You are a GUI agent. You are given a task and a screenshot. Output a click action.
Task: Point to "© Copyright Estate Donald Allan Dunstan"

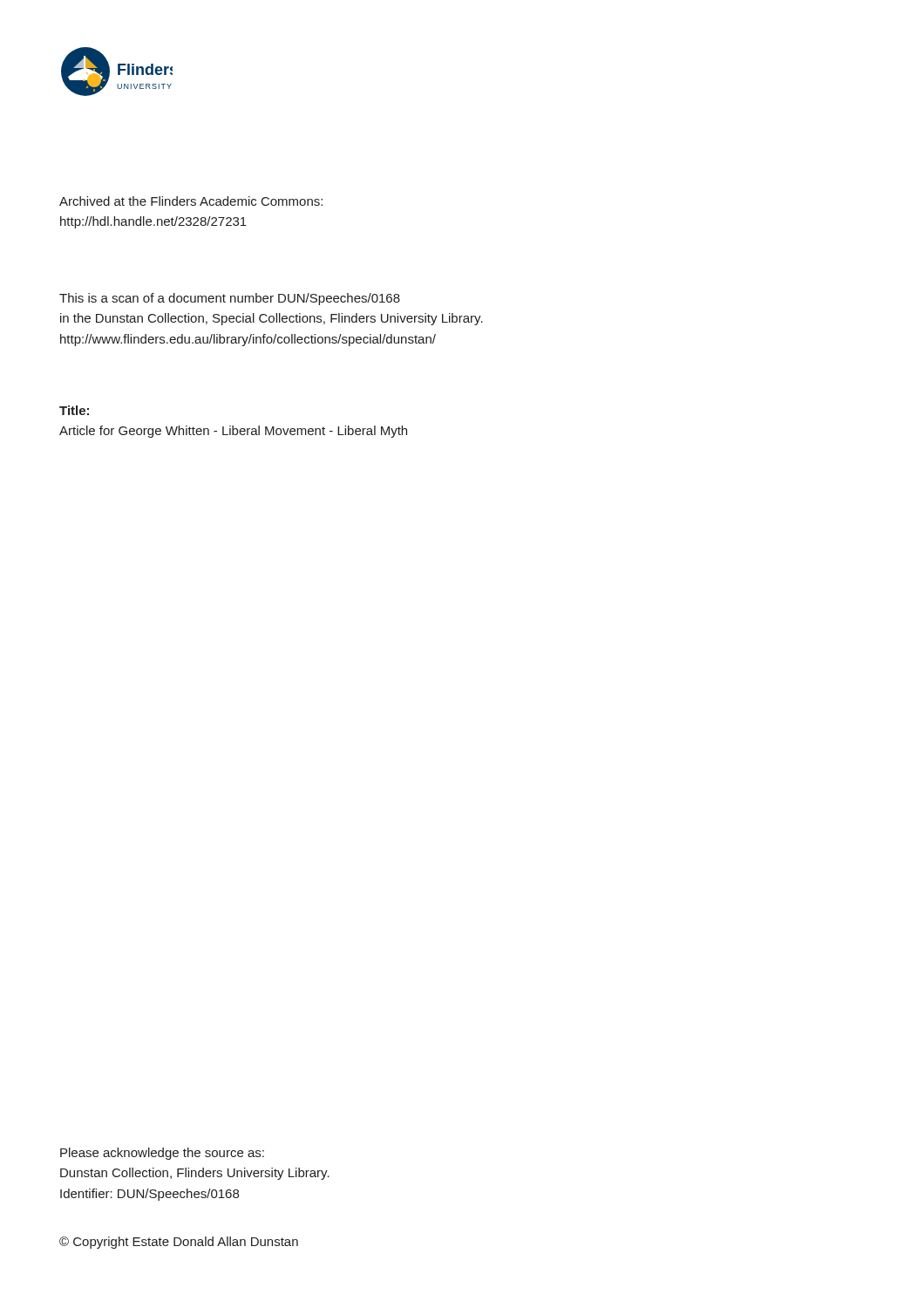click(179, 1241)
